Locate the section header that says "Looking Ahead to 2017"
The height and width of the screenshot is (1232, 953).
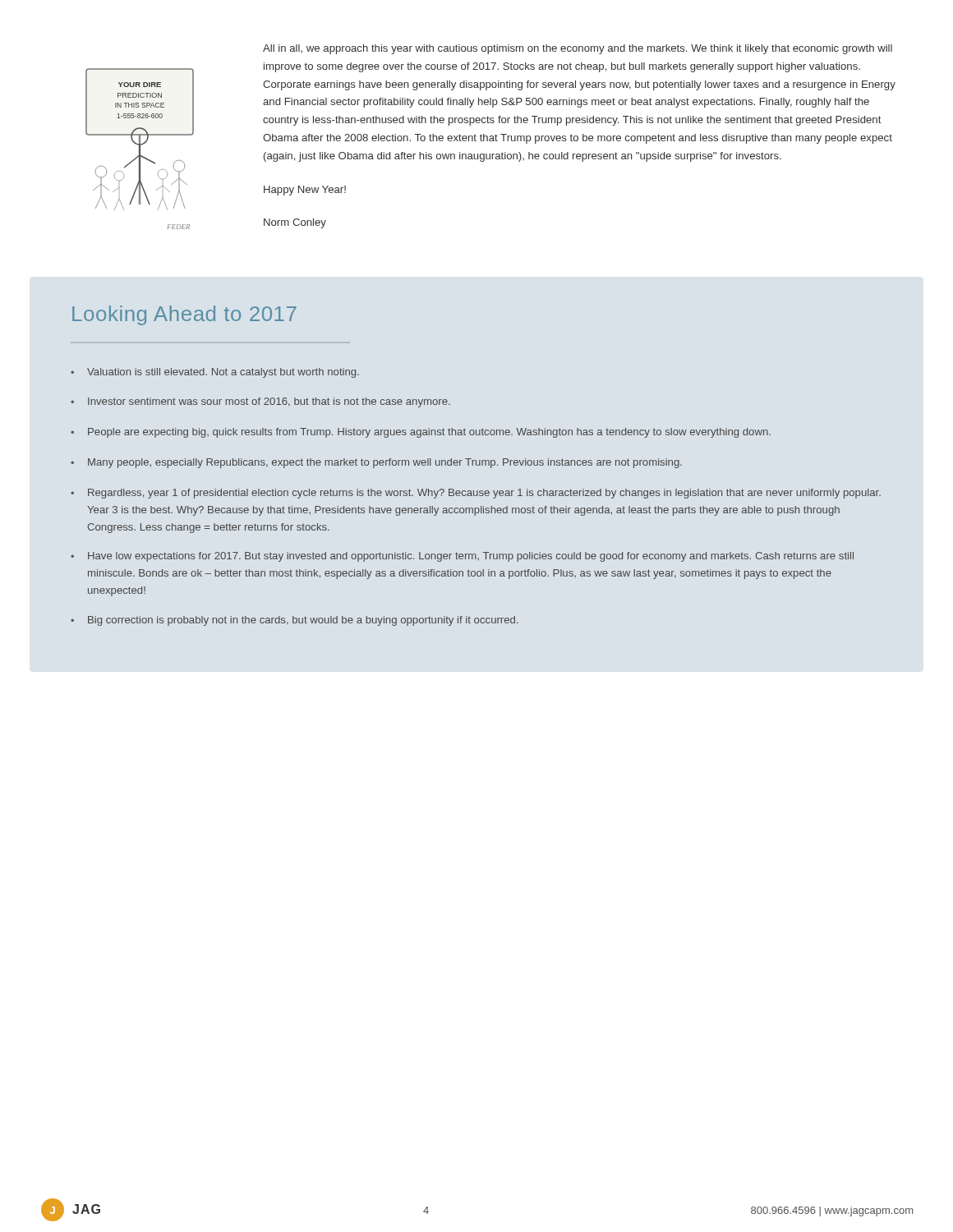click(184, 315)
